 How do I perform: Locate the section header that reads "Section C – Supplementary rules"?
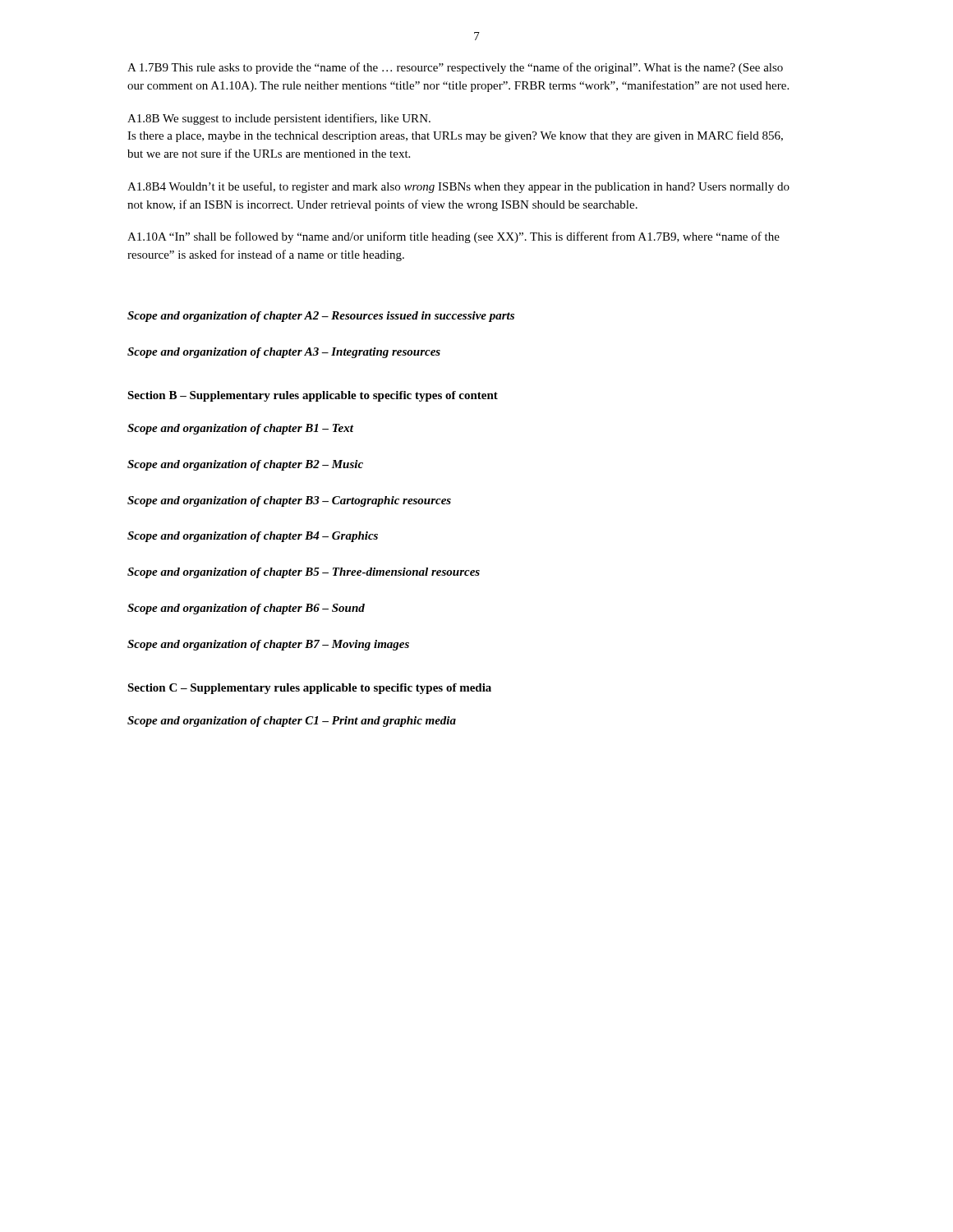coord(464,688)
